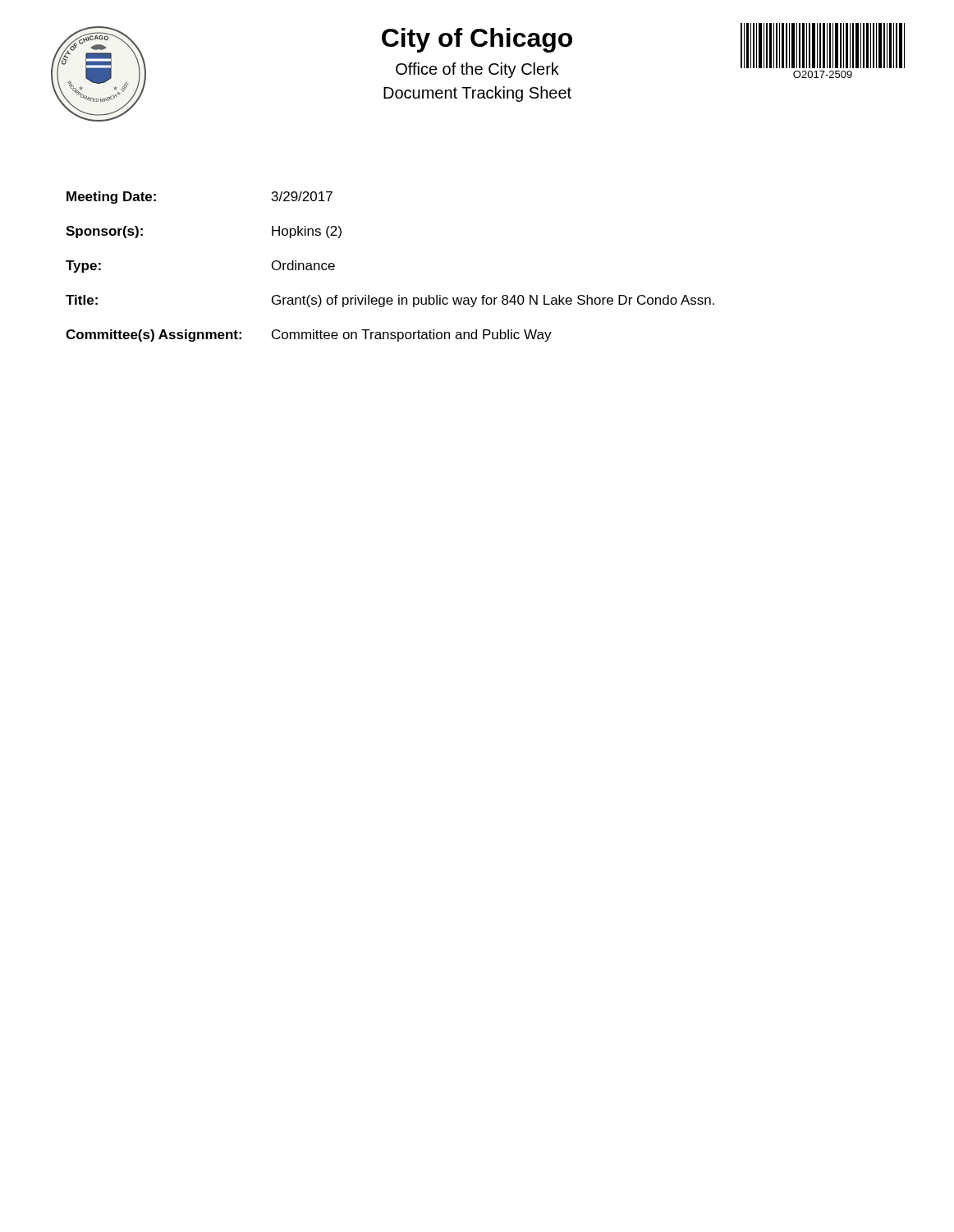Point to the text starting "City of Chicago"
This screenshot has width=954, height=1232.
[477, 38]
